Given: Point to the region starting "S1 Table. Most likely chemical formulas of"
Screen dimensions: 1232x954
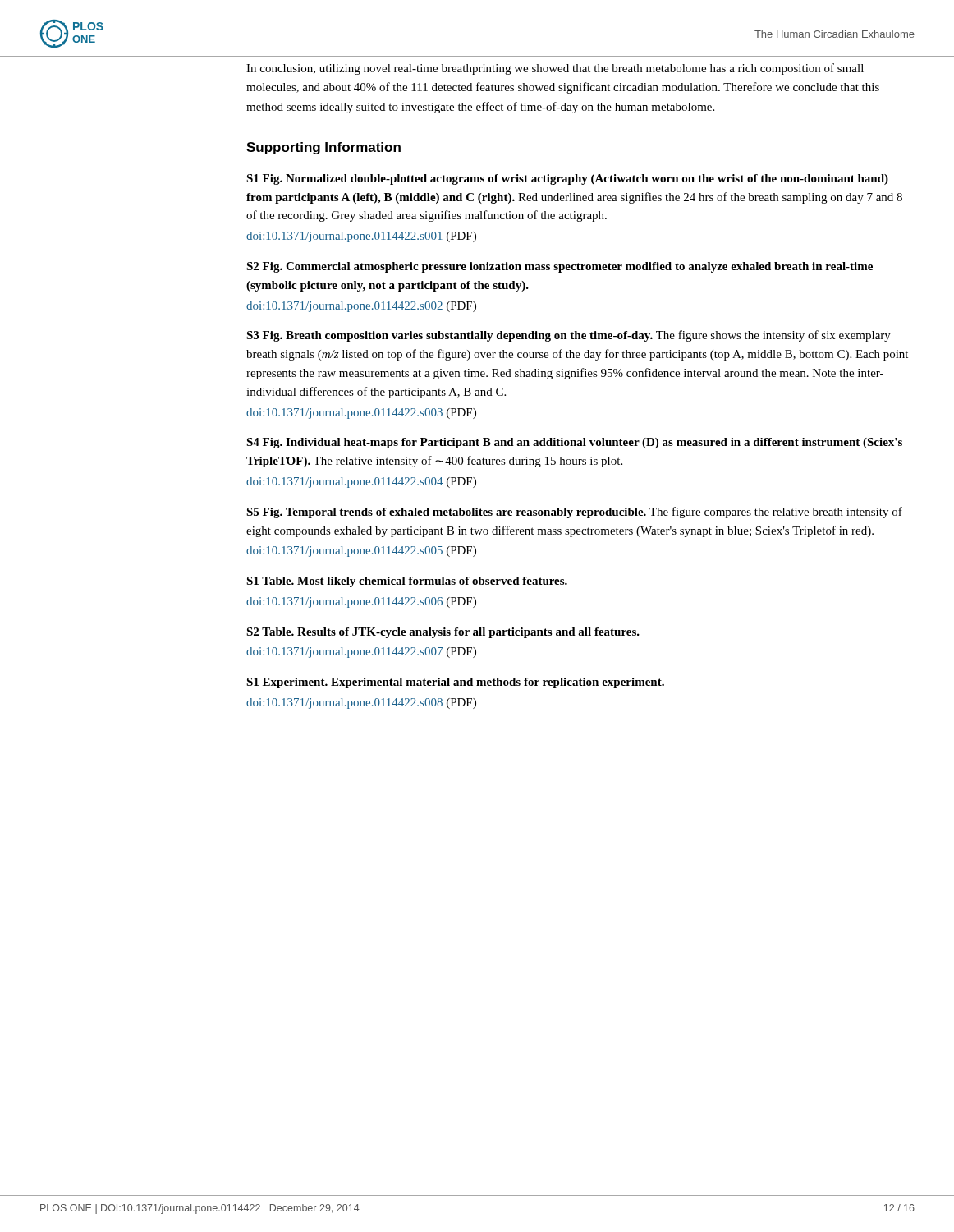Looking at the screenshot, I should 407,582.
